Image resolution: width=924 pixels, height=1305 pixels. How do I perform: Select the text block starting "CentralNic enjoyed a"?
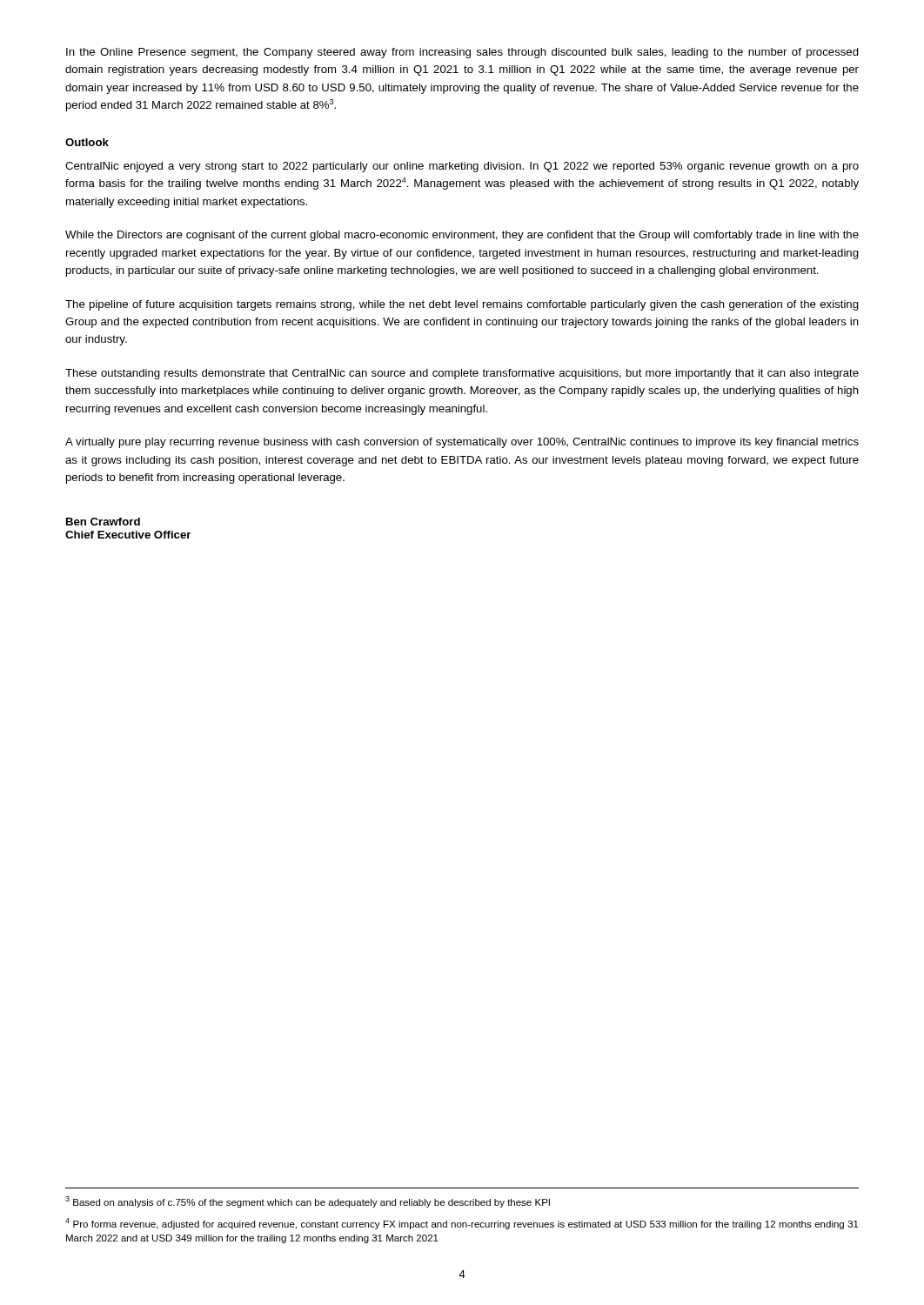point(462,183)
